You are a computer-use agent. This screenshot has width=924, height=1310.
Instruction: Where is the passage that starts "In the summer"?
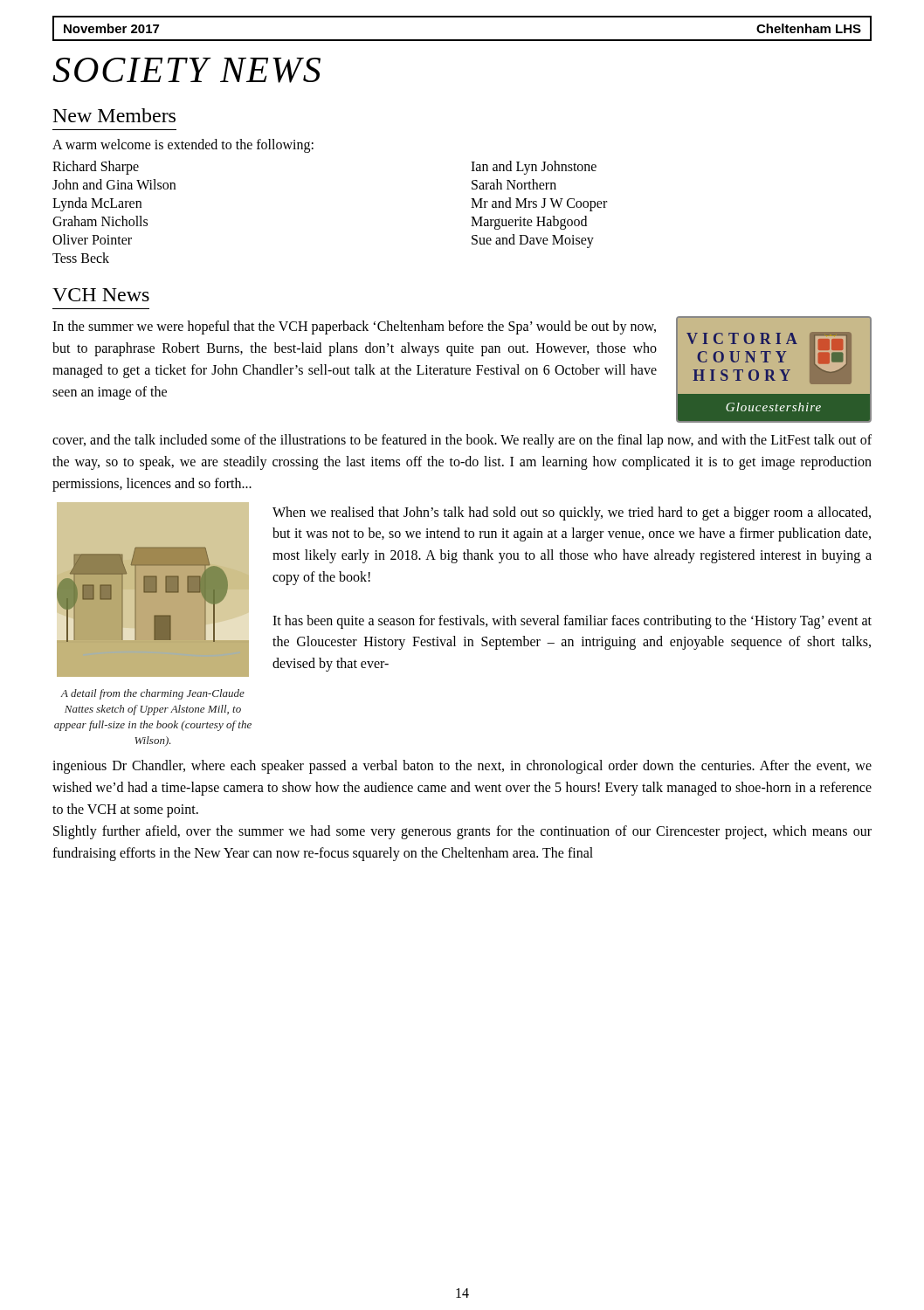point(355,359)
